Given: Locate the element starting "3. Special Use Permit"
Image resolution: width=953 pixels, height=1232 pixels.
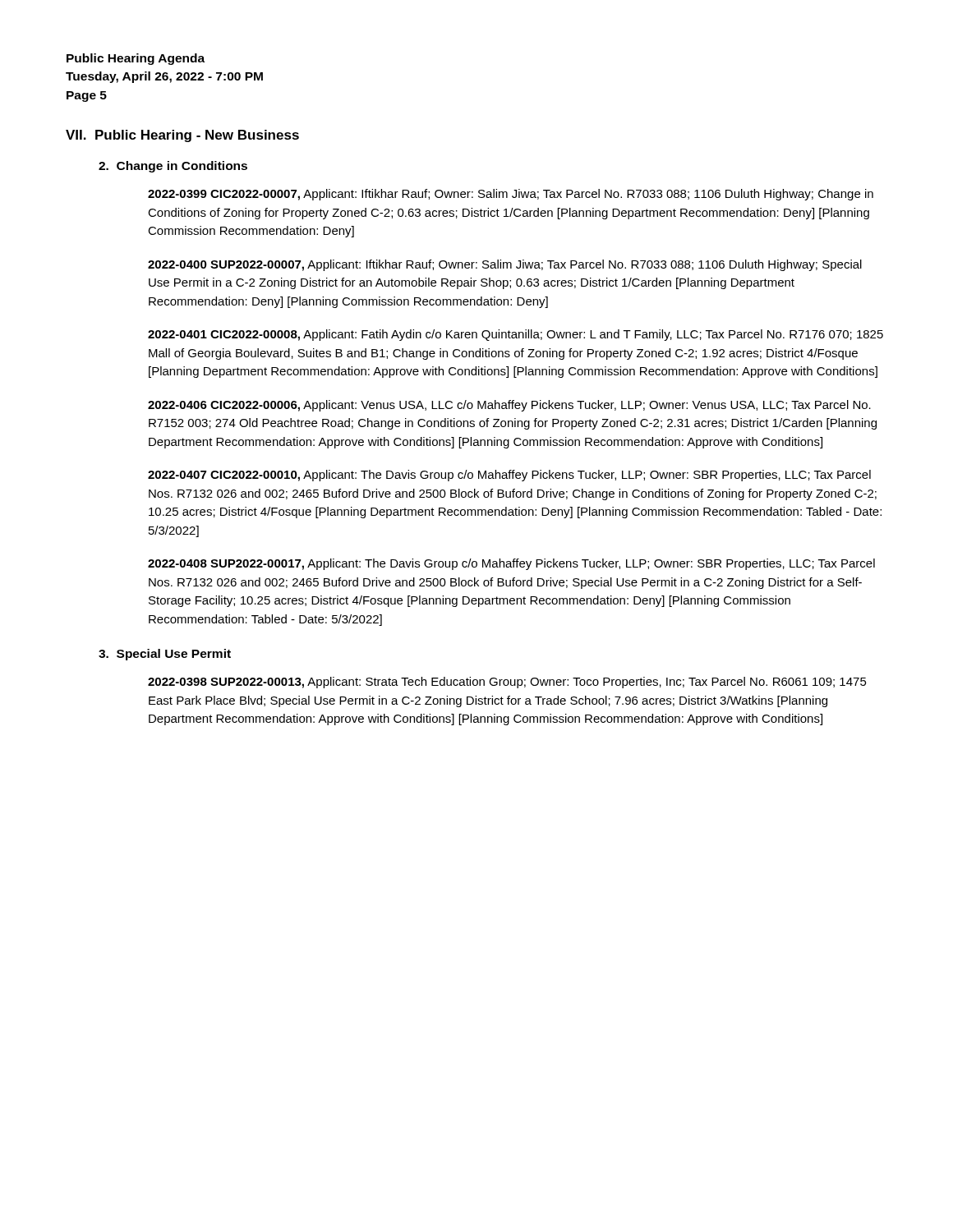Looking at the screenshot, I should (x=165, y=654).
